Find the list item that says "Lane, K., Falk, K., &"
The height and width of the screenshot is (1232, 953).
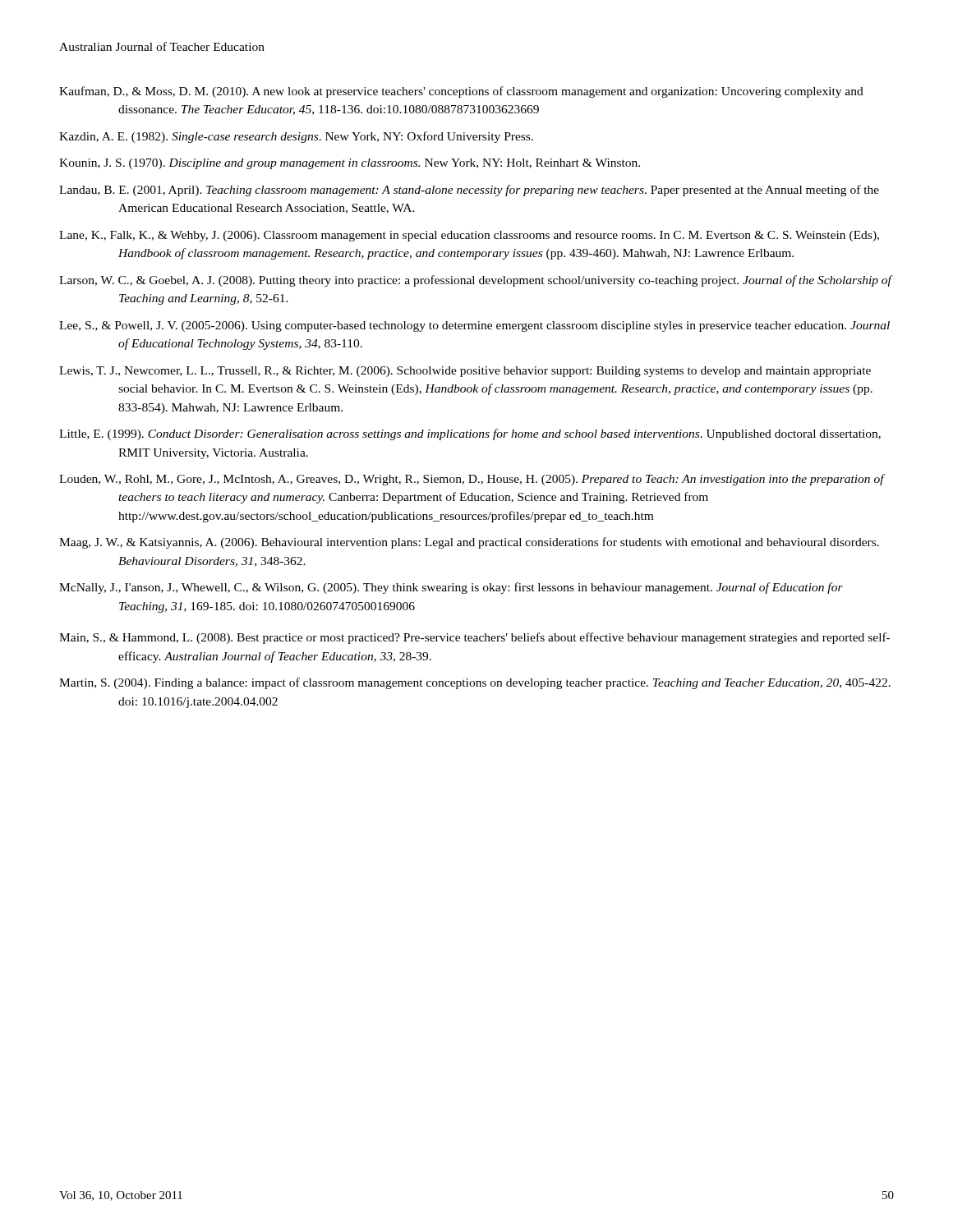pos(469,244)
